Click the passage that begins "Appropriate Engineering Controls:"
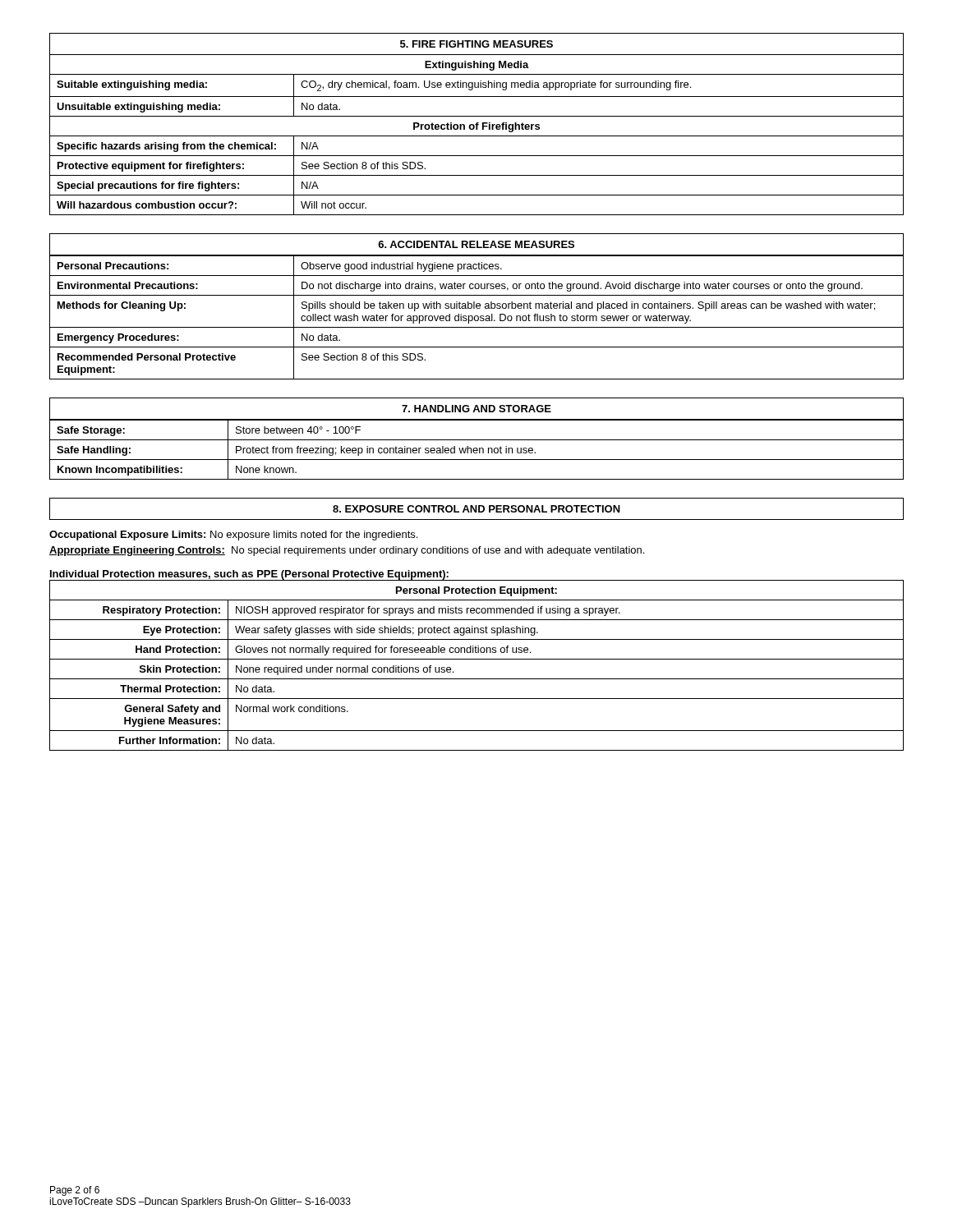Image resolution: width=953 pixels, height=1232 pixels. 347,550
